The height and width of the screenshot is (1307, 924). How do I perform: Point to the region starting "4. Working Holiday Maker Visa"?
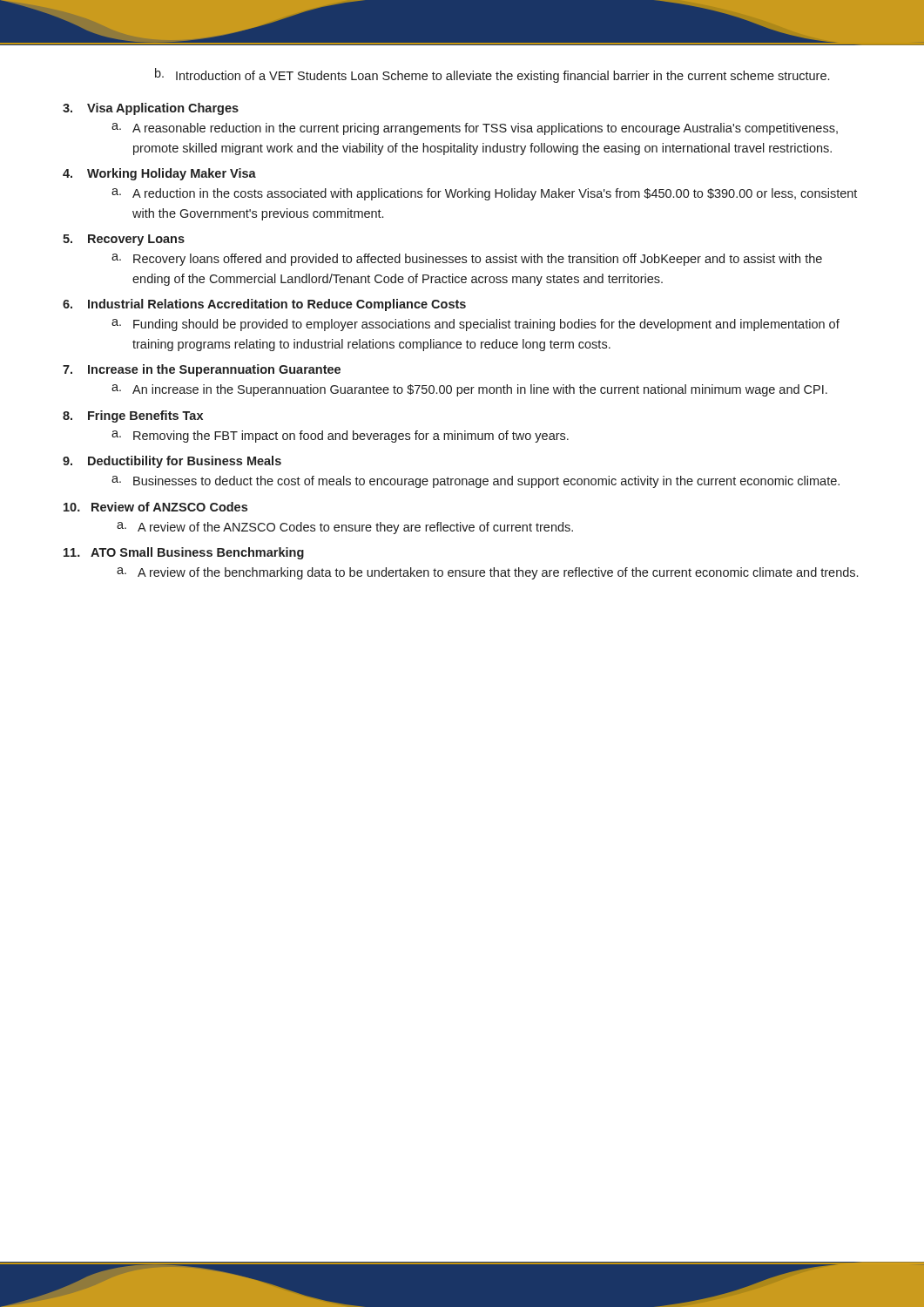pyautogui.click(x=159, y=174)
